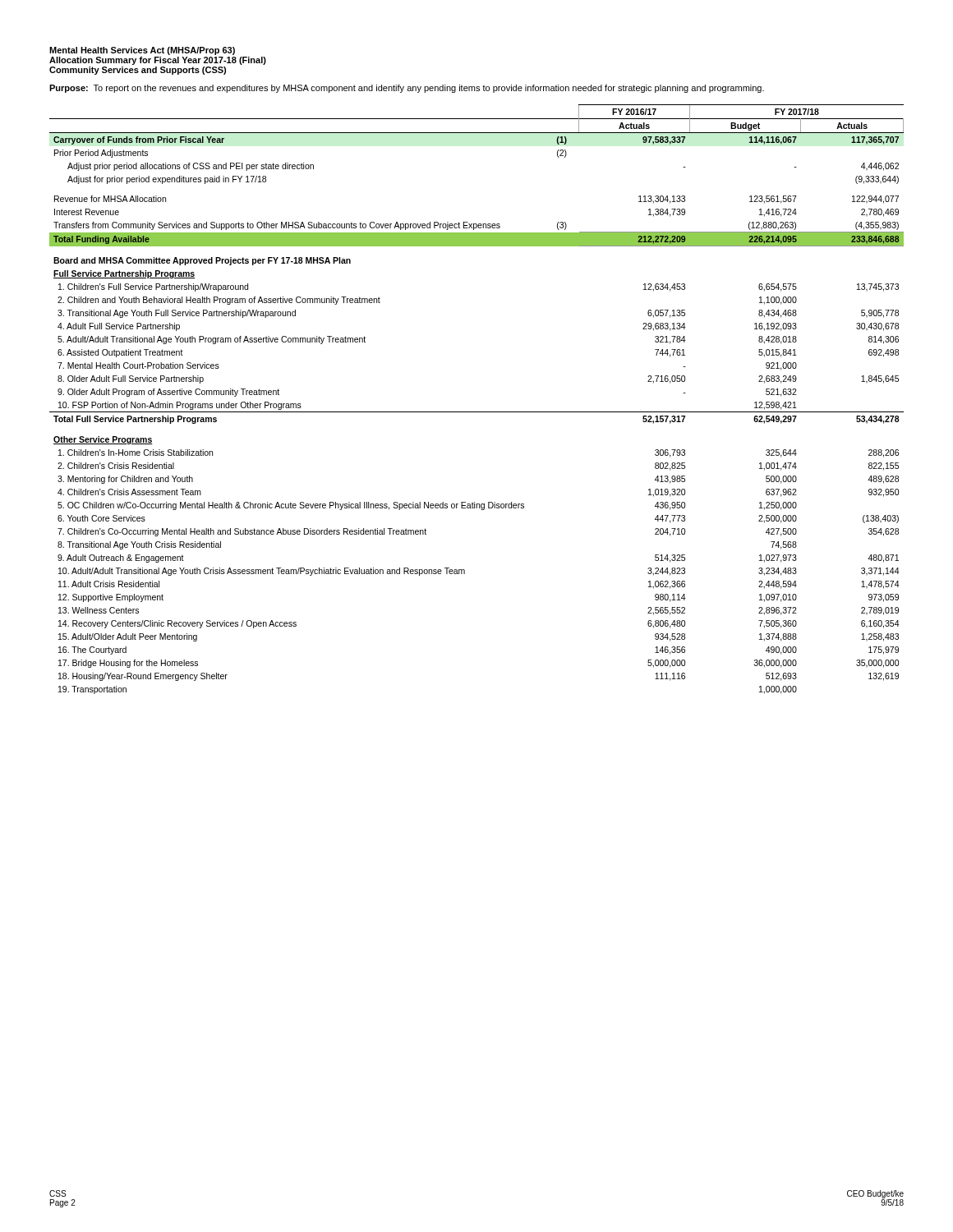Select the table that reads "Other Service Programs"
Image resolution: width=953 pixels, height=1232 pixels.
476,400
